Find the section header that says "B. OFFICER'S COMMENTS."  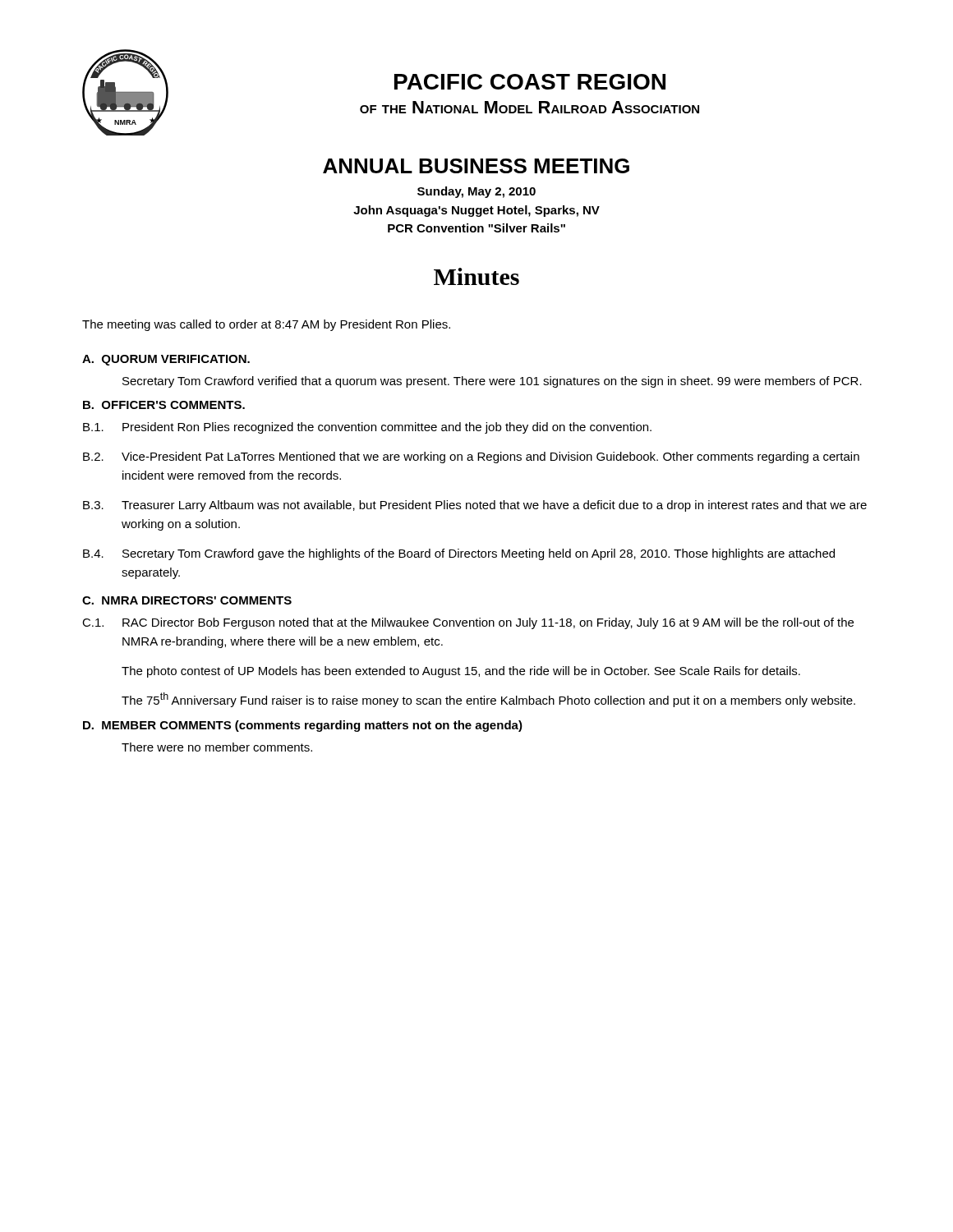[164, 404]
